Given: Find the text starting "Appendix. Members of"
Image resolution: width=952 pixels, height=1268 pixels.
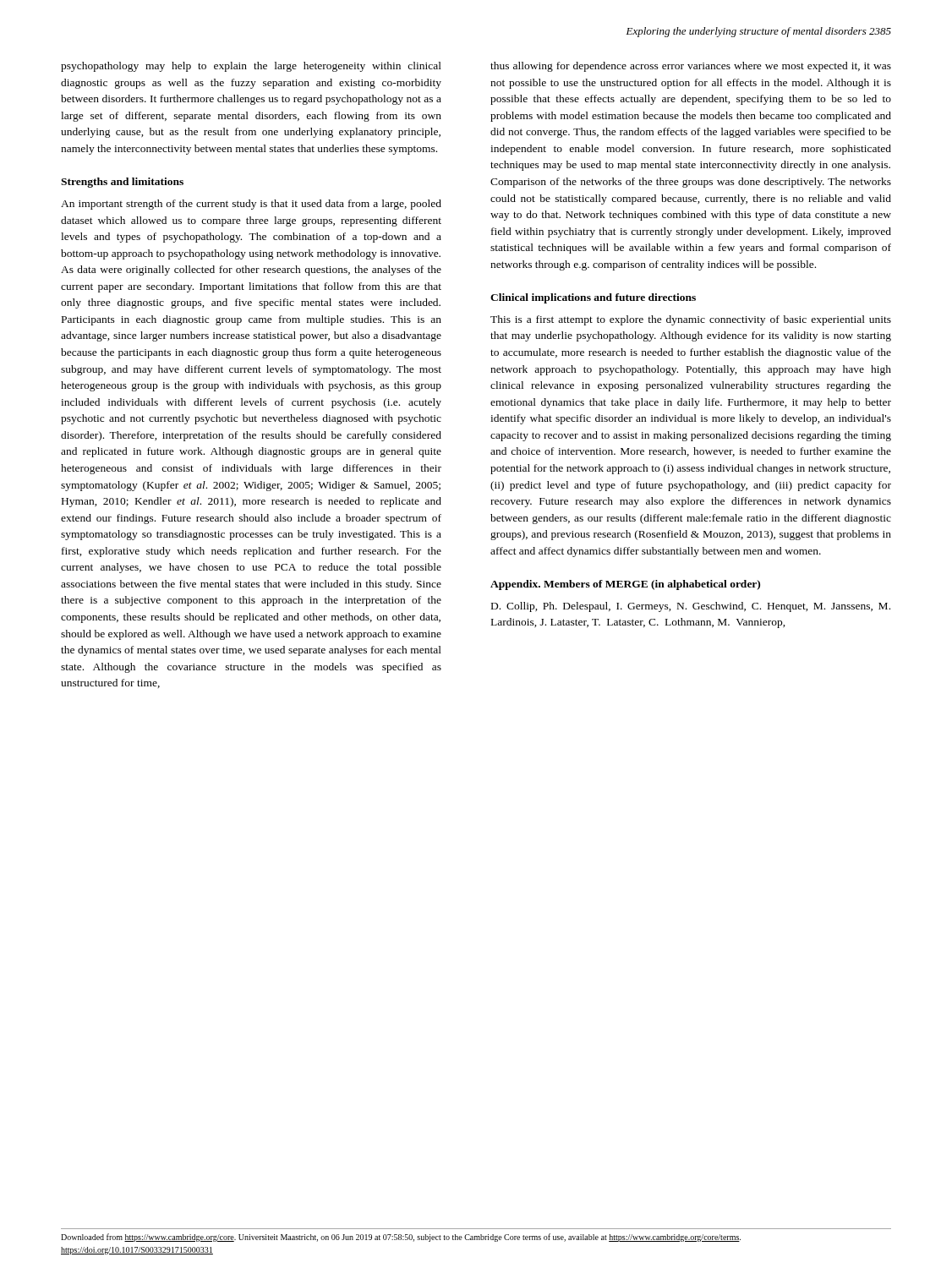Looking at the screenshot, I should [626, 584].
